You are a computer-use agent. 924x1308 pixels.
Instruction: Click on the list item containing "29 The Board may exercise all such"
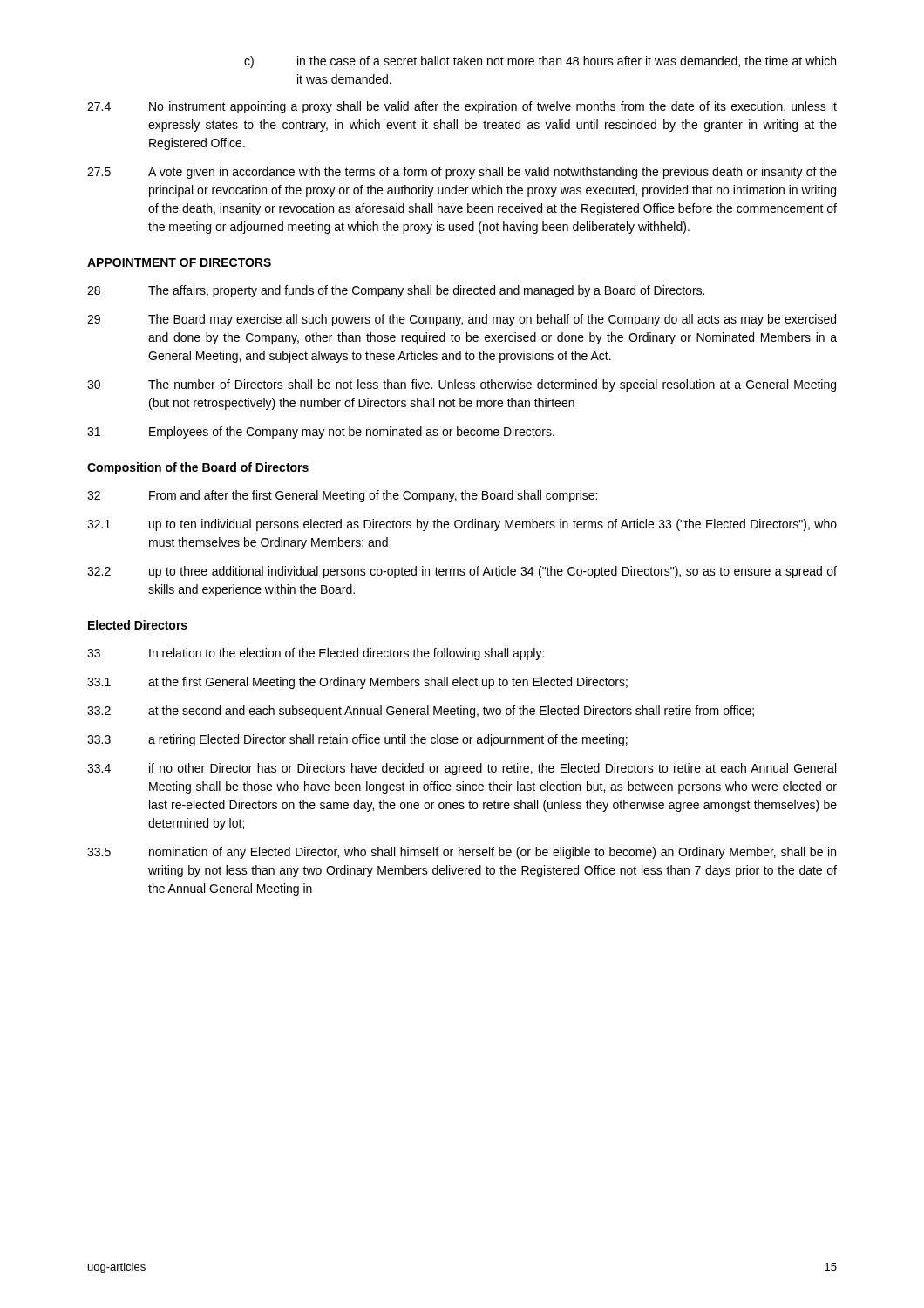click(x=462, y=338)
